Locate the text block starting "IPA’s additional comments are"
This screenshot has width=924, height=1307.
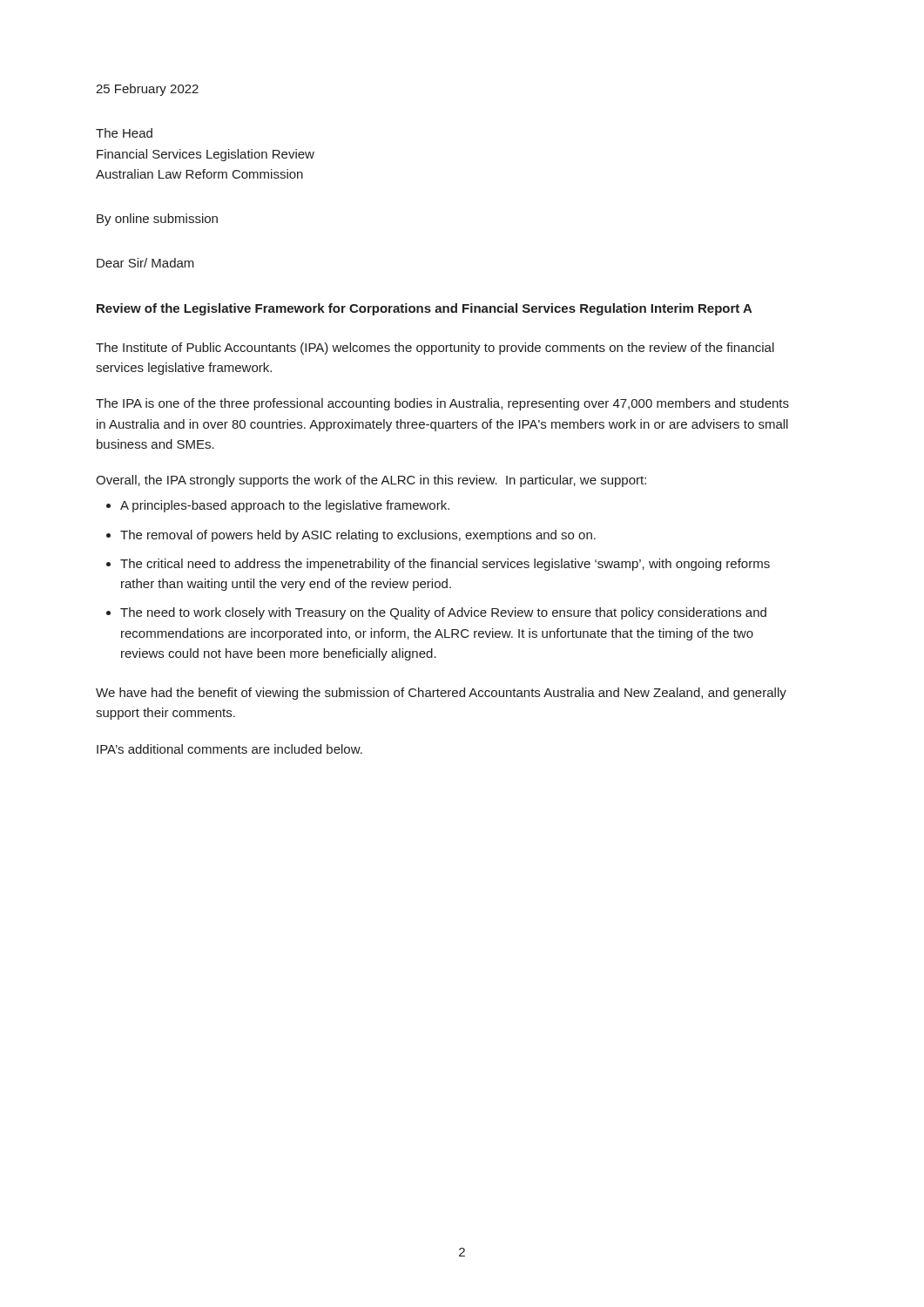point(229,748)
